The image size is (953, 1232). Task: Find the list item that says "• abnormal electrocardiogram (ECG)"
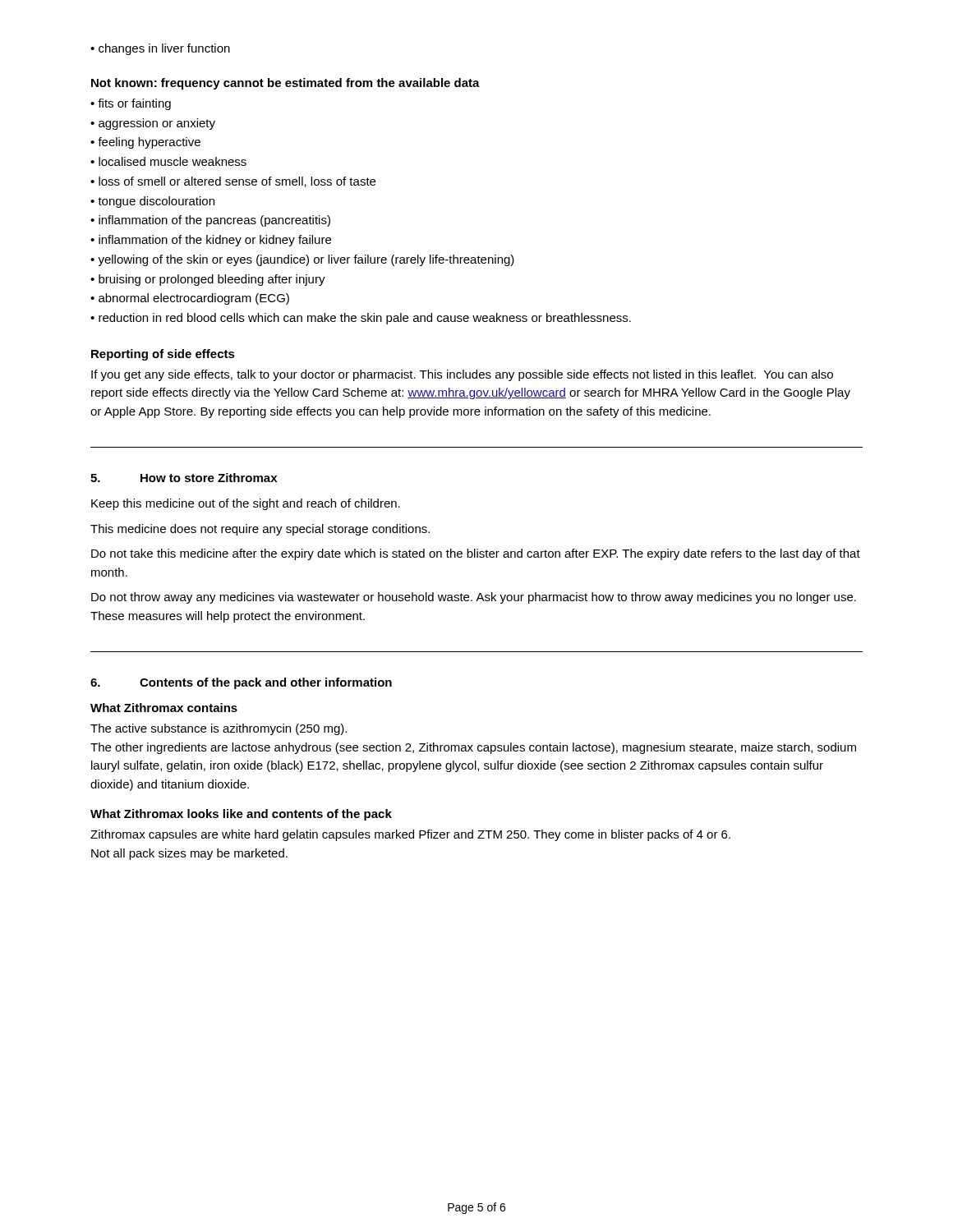190,298
